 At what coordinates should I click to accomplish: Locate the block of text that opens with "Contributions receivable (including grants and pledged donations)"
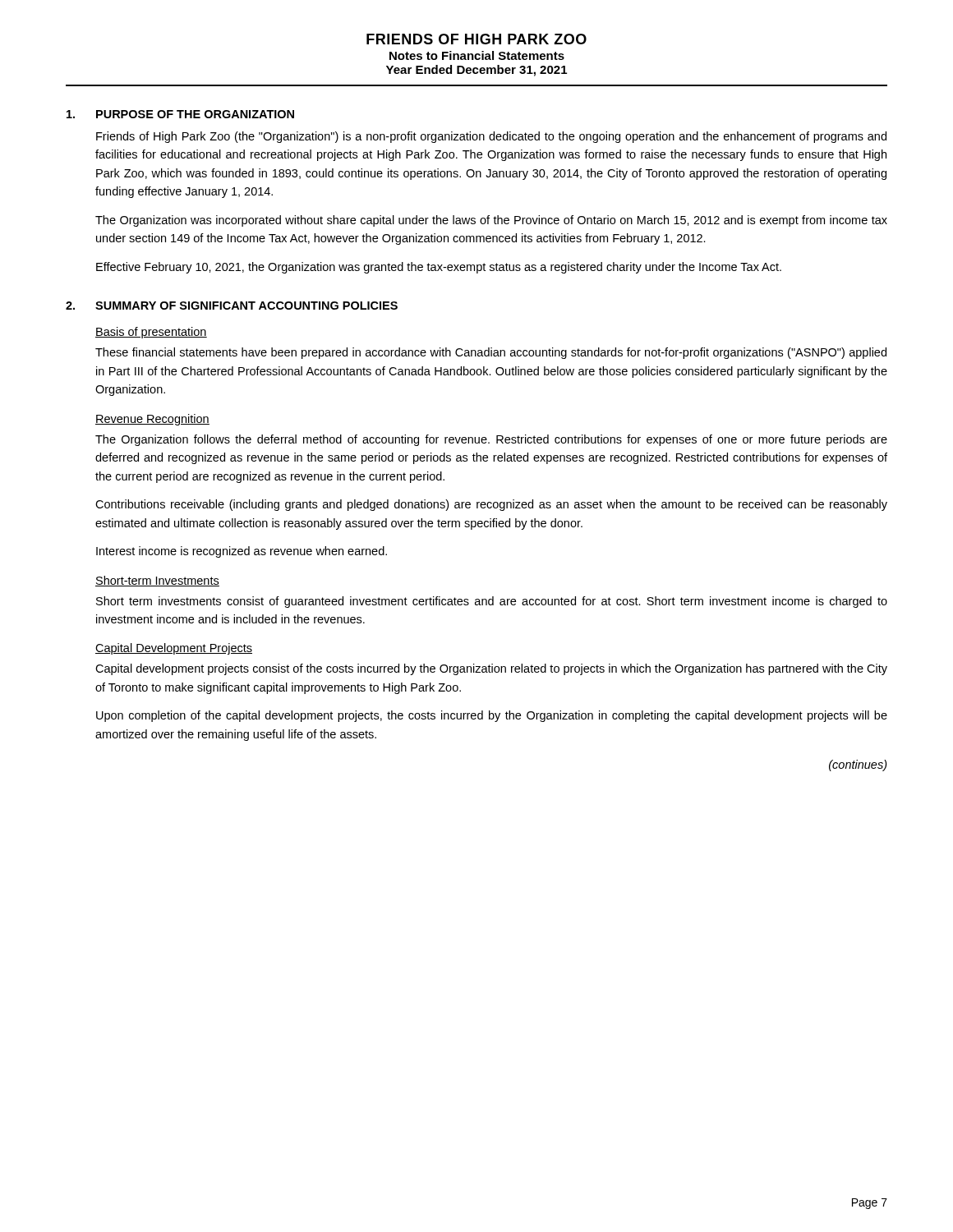point(491,514)
